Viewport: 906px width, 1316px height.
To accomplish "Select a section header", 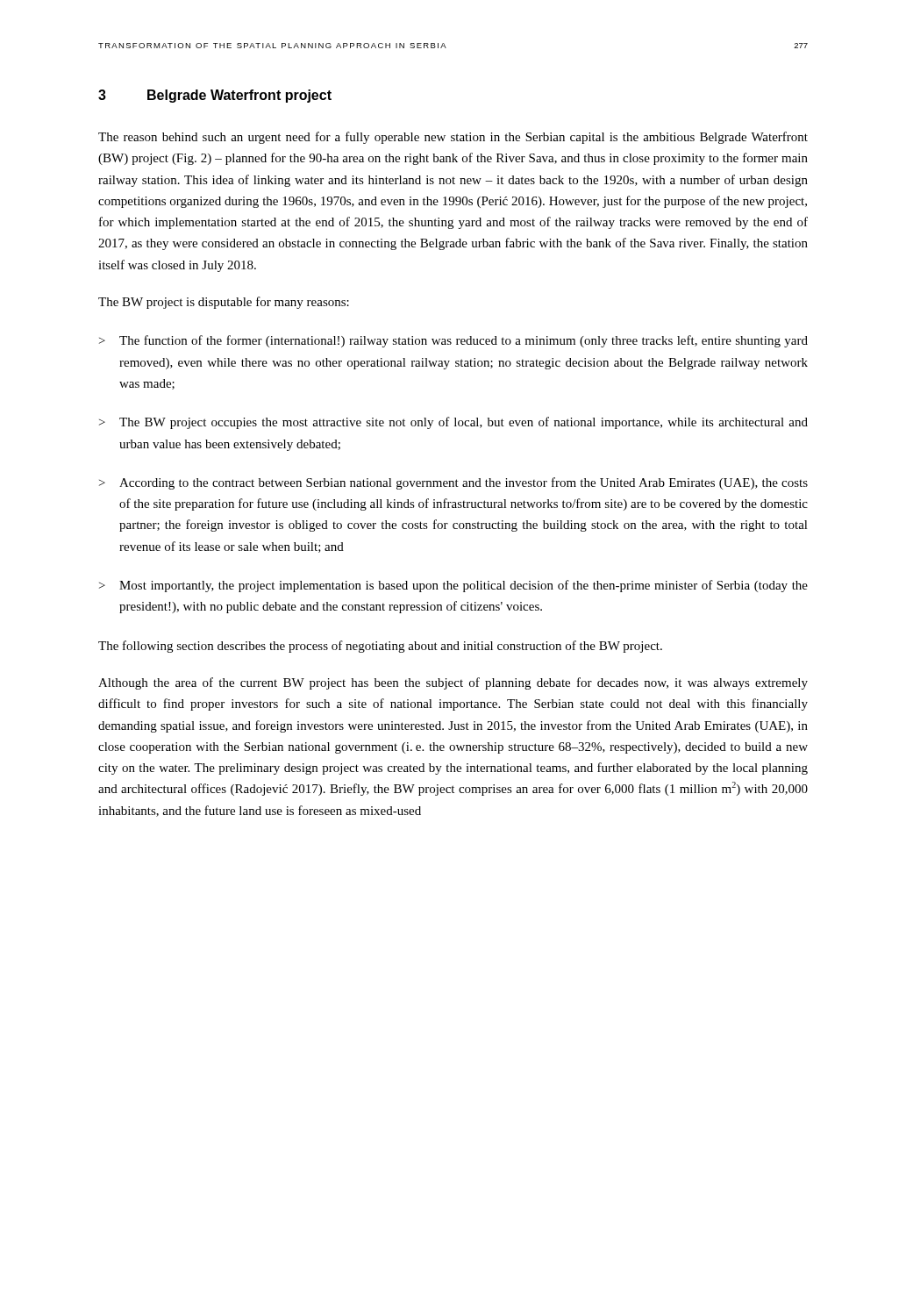I will (215, 96).
